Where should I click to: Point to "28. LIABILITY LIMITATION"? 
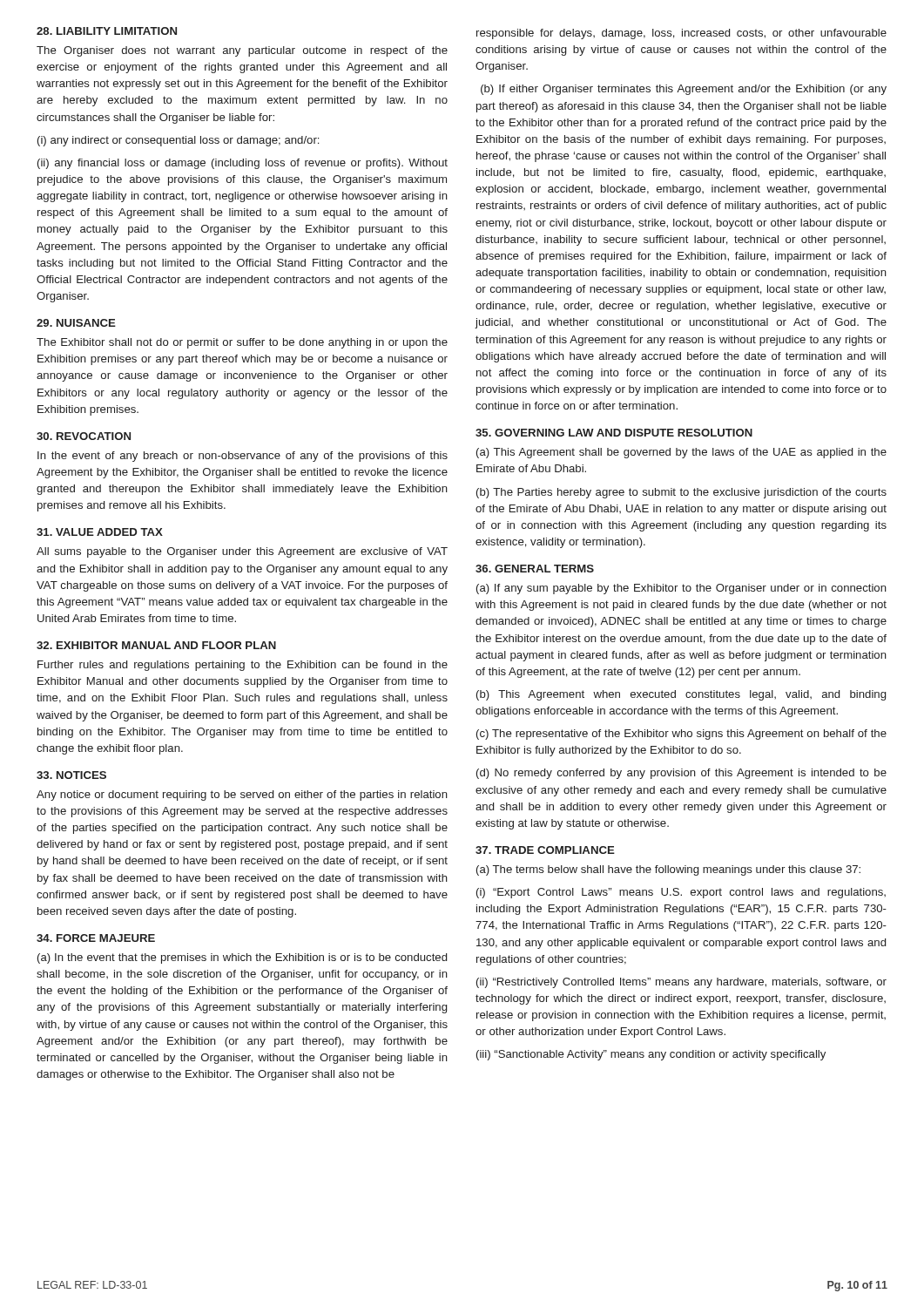pyautogui.click(x=107, y=31)
